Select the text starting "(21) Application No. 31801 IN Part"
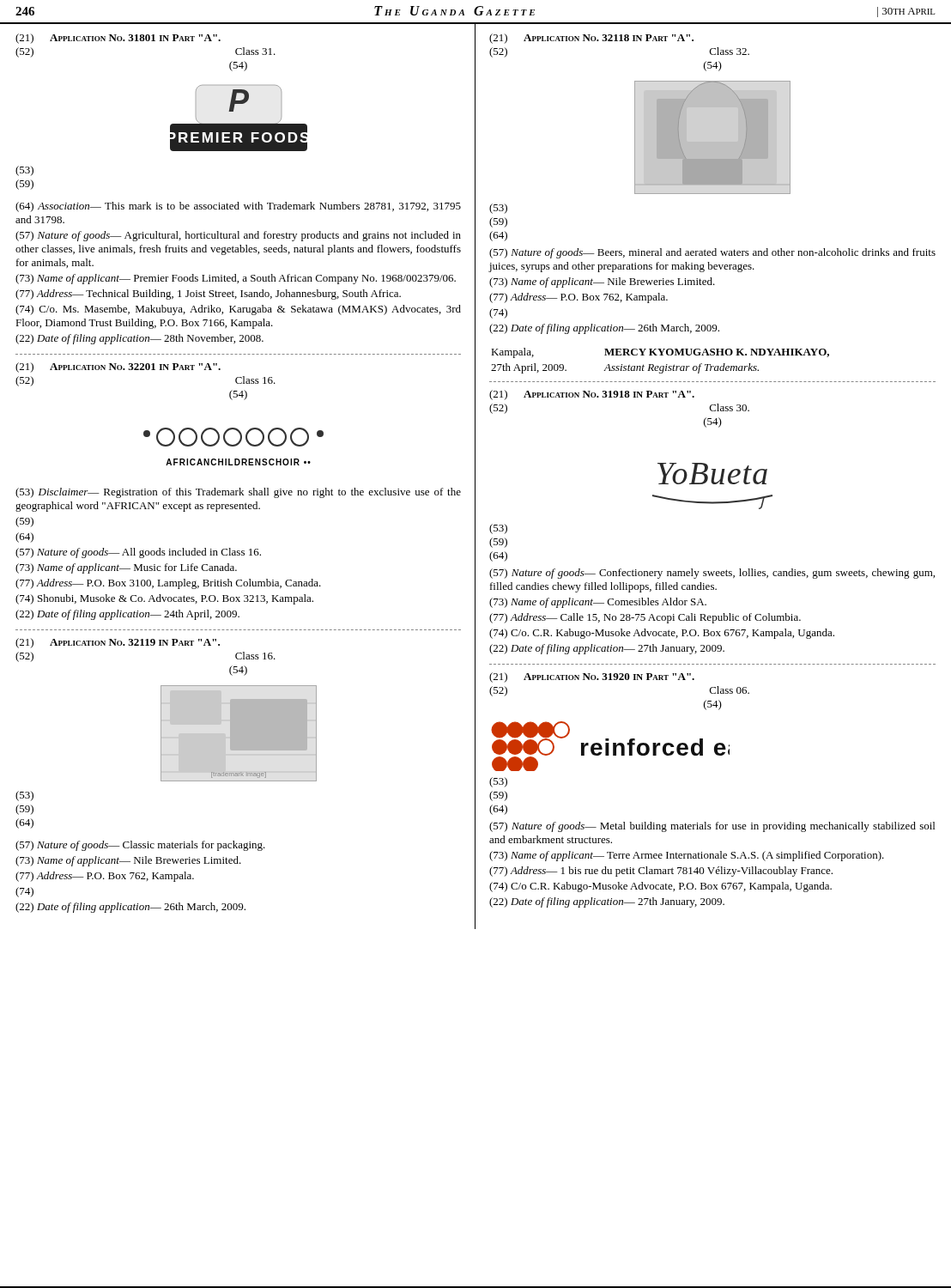 [238, 52]
